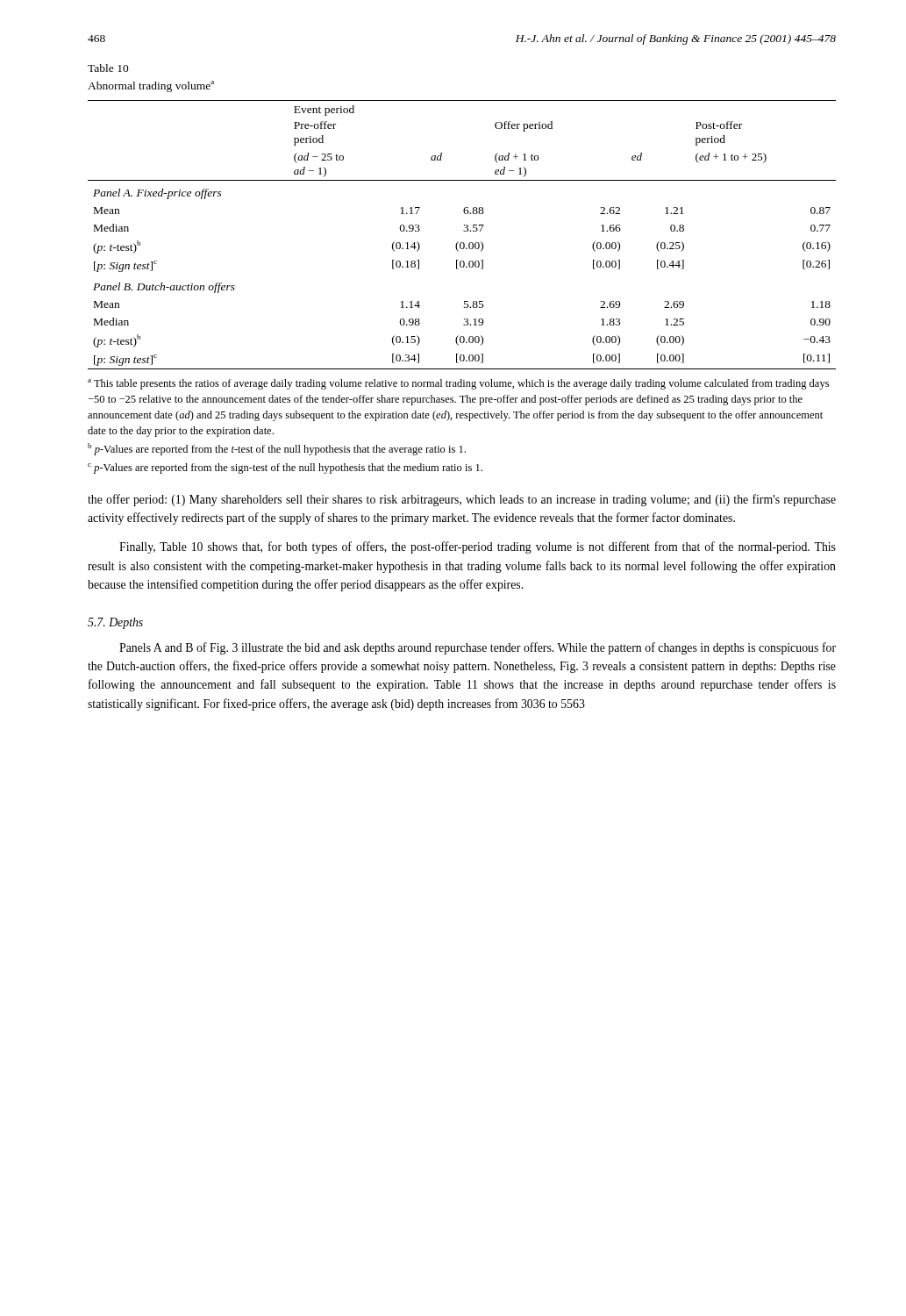
Task: Find the text block starting "Panels A and B of Fig. 3"
Action: point(462,676)
